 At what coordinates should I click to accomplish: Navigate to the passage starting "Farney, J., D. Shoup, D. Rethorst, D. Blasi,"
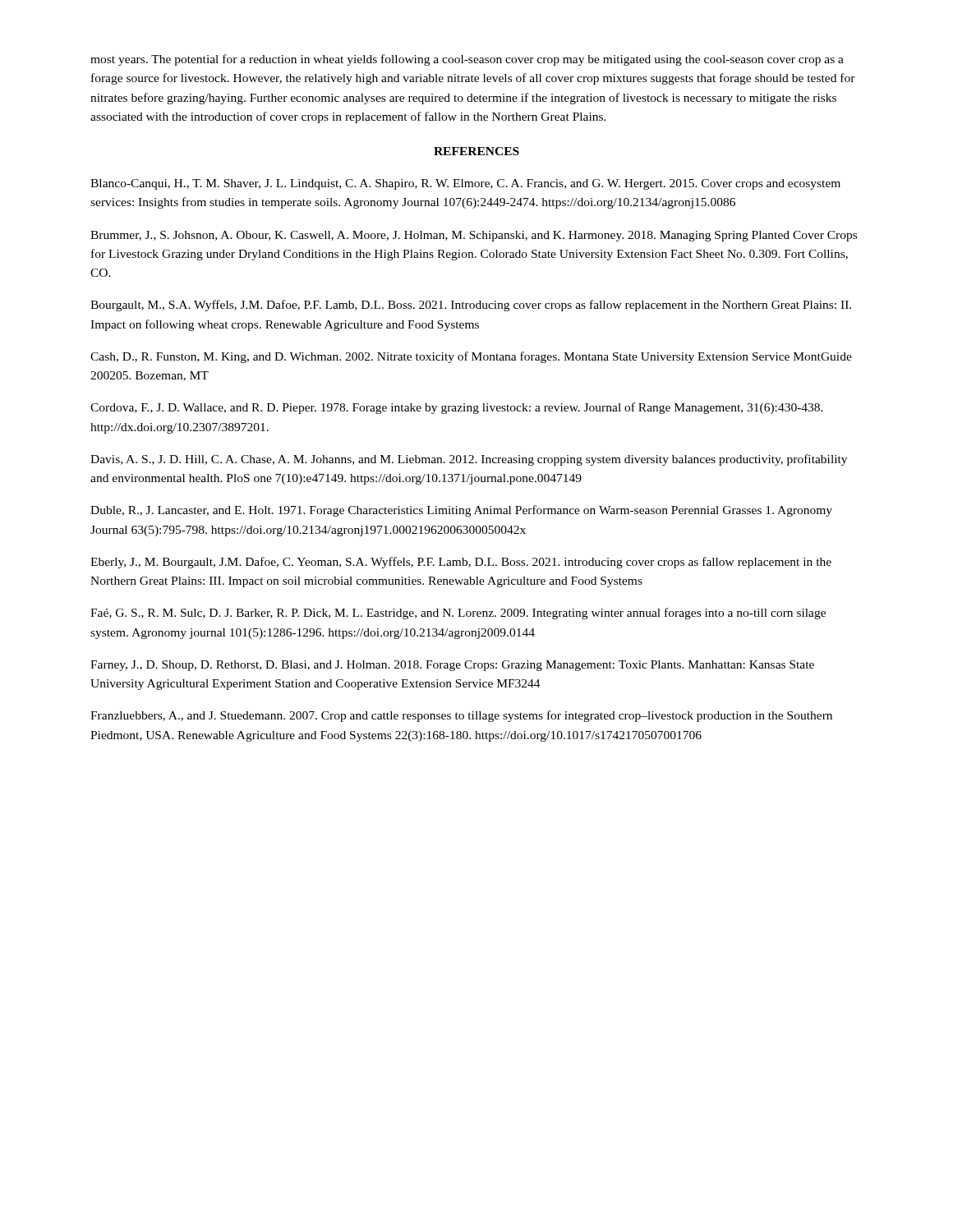pyautogui.click(x=452, y=673)
